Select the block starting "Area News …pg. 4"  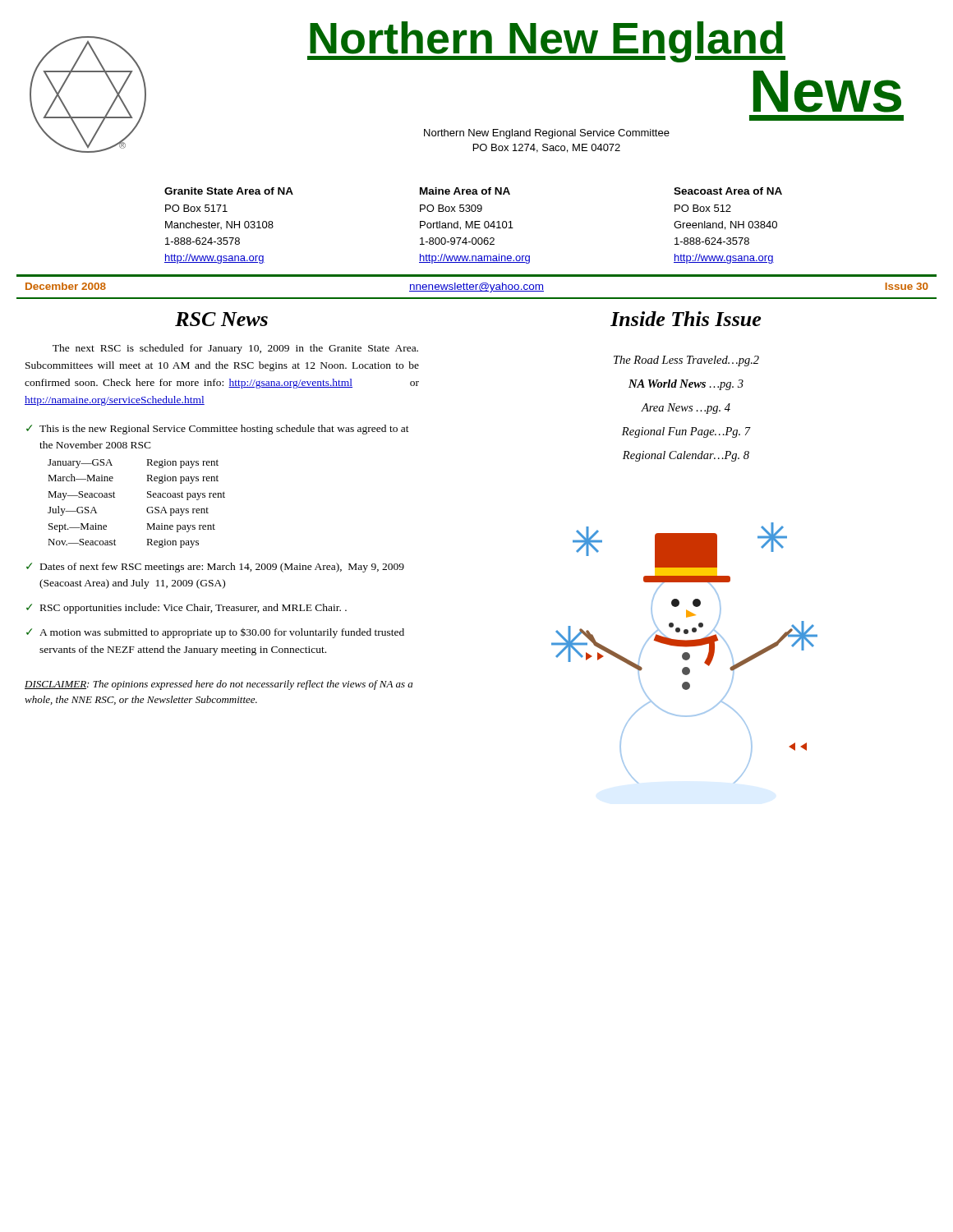pos(686,408)
